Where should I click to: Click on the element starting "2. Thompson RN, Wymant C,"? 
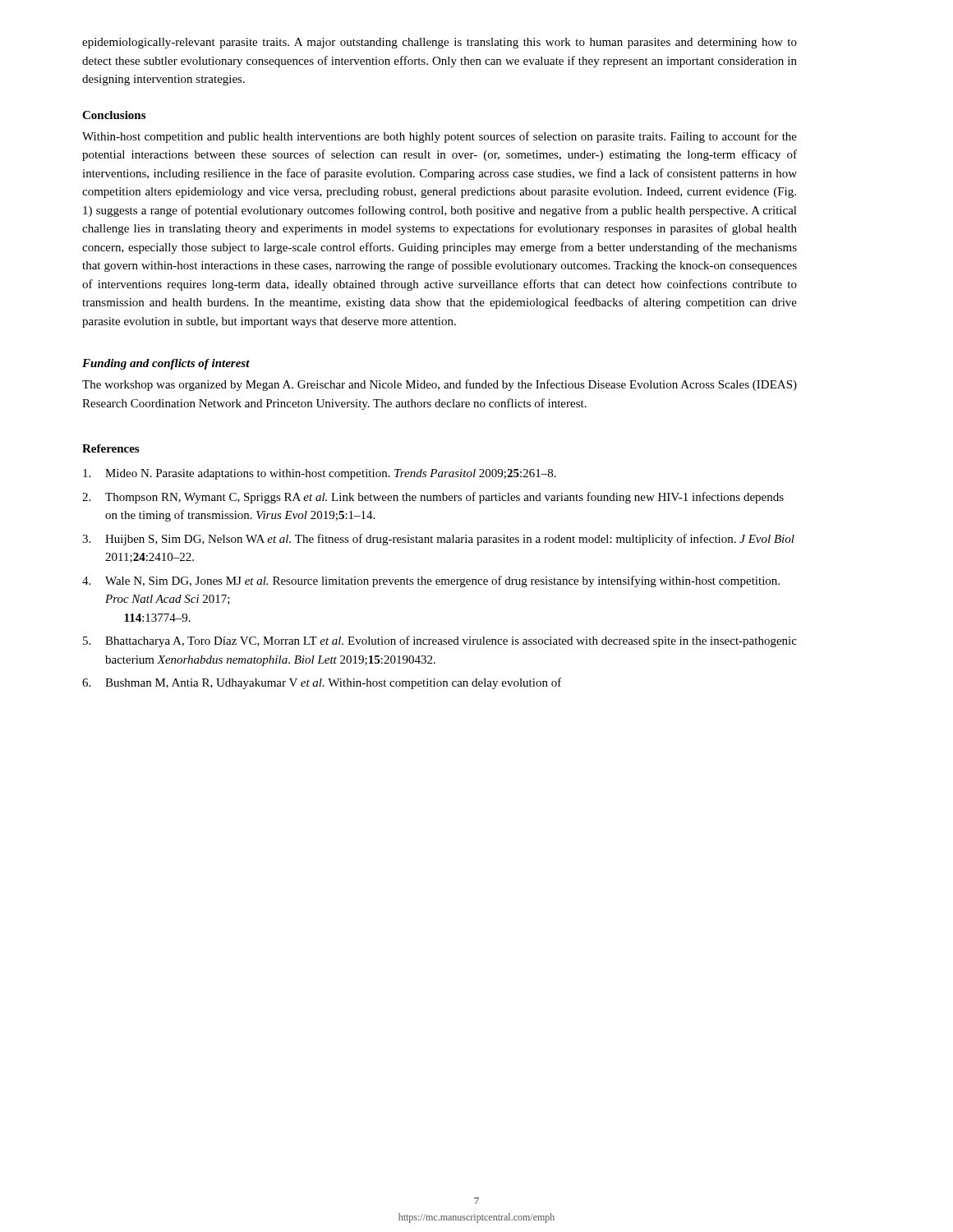click(440, 506)
